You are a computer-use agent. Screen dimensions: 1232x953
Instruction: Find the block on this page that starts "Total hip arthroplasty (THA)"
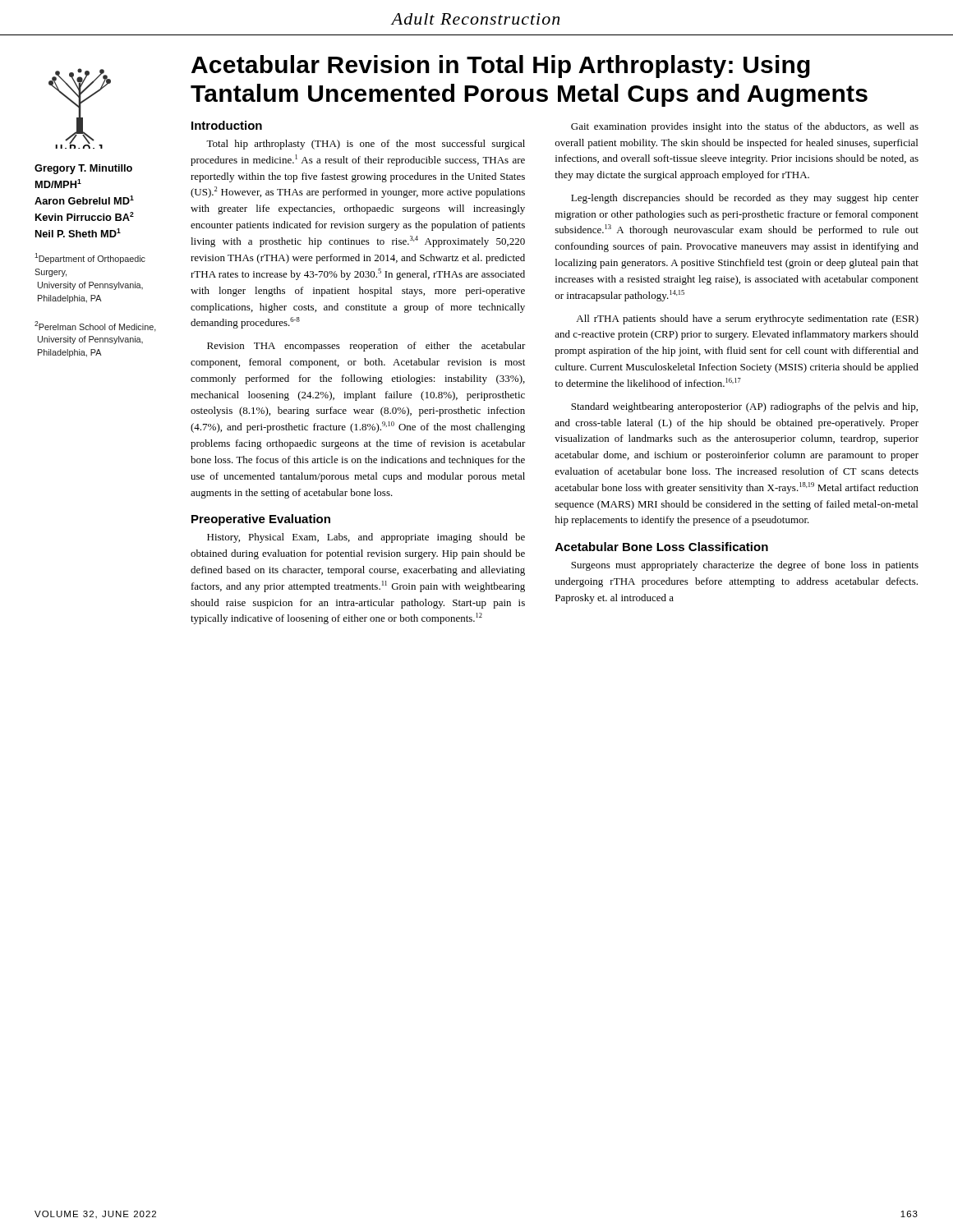[x=358, y=233]
